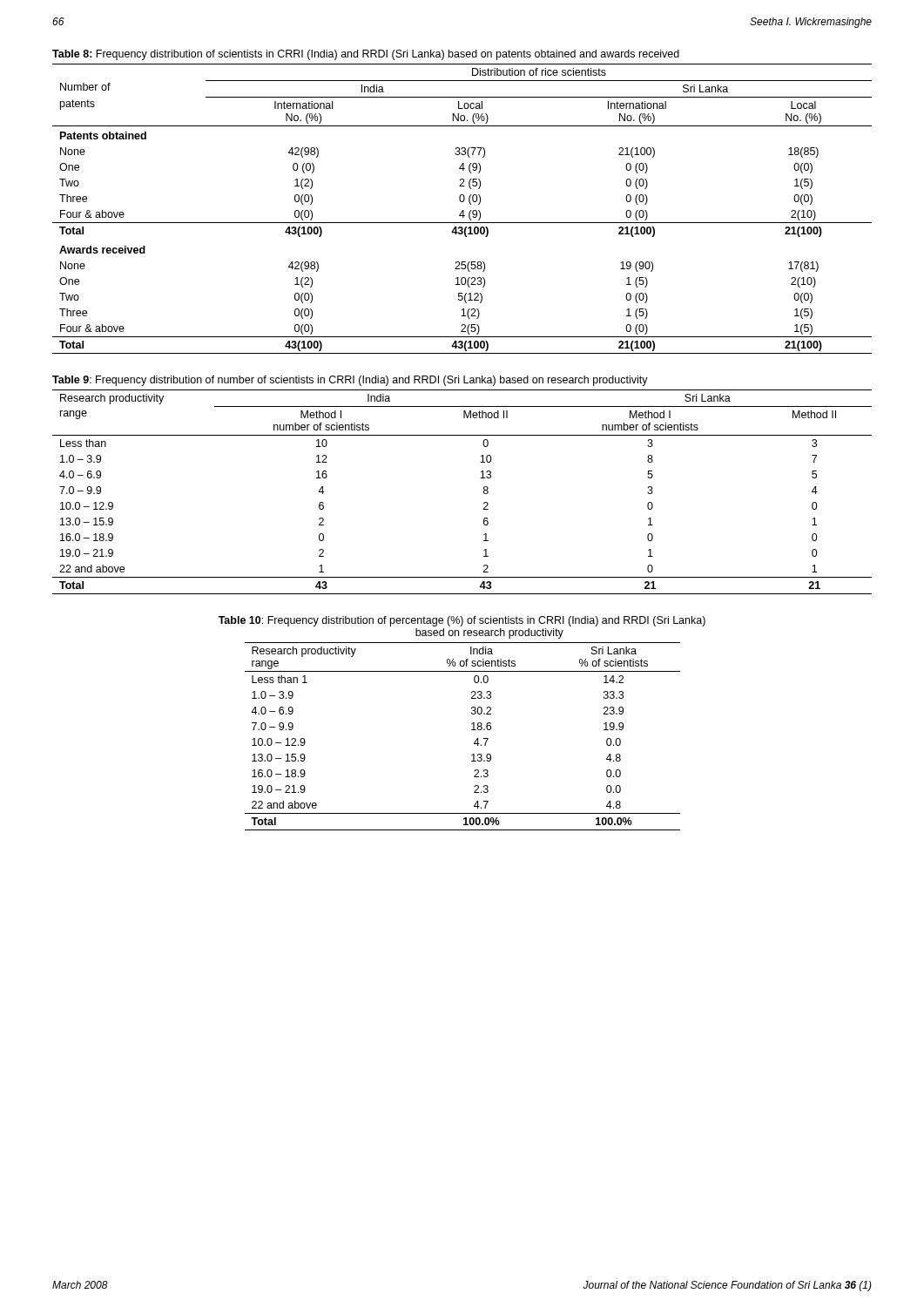Select the block starting "Table 10: Frequency distribution"
The width and height of the screenshot is (924, 1307).
click(x=462, y=627)
